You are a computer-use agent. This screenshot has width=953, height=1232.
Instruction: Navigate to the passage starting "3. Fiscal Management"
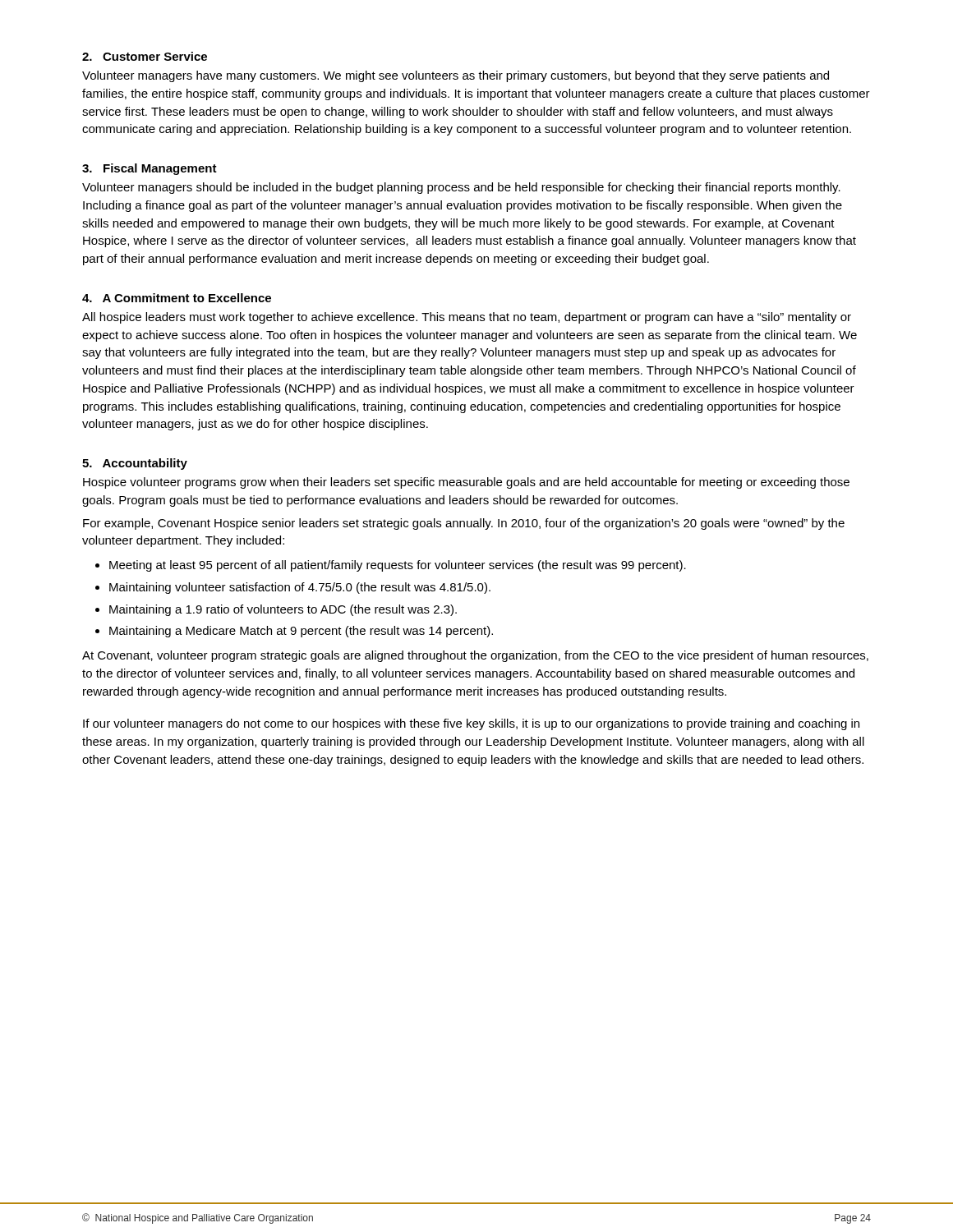click(149, 168)
